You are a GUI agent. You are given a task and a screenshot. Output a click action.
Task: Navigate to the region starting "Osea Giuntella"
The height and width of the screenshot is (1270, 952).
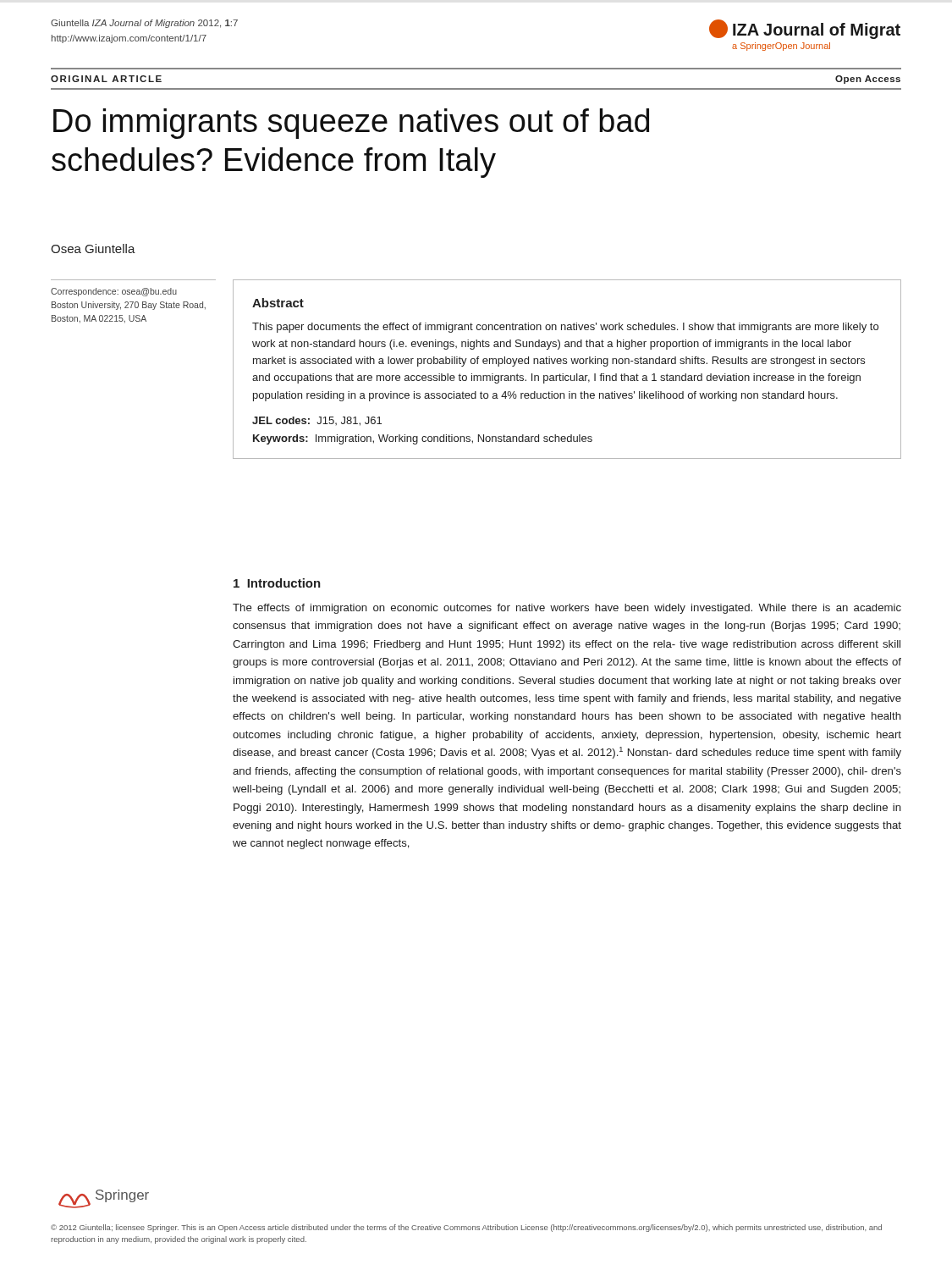click(93, 248)
